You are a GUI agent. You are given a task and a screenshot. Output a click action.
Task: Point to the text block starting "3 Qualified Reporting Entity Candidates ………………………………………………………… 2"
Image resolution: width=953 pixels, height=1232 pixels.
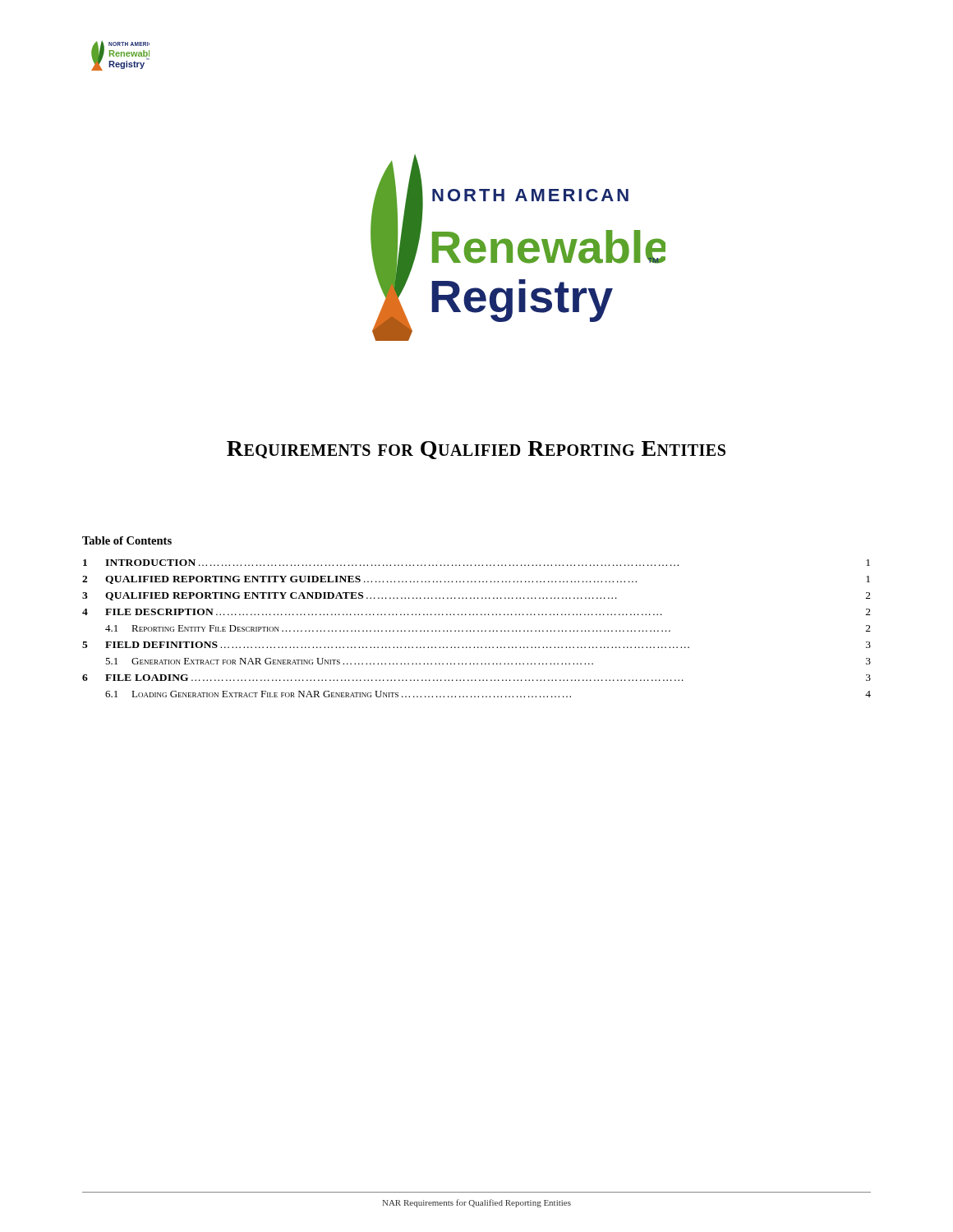pos(476,595)
